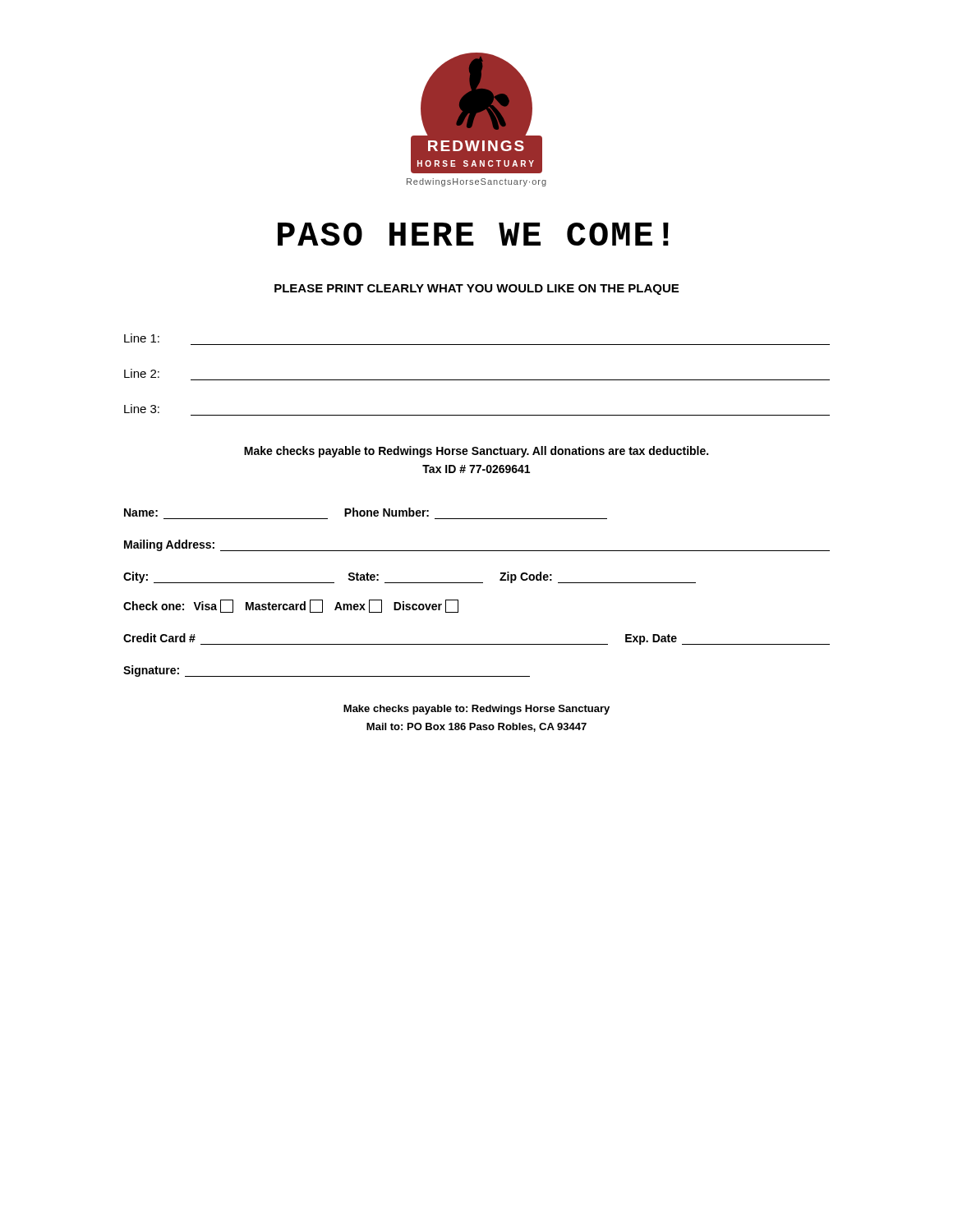Viewport: 953px width, 1232px height.
Task: Navigate to the region starting "Line 2:"
Action: click(x=476, y=372)
